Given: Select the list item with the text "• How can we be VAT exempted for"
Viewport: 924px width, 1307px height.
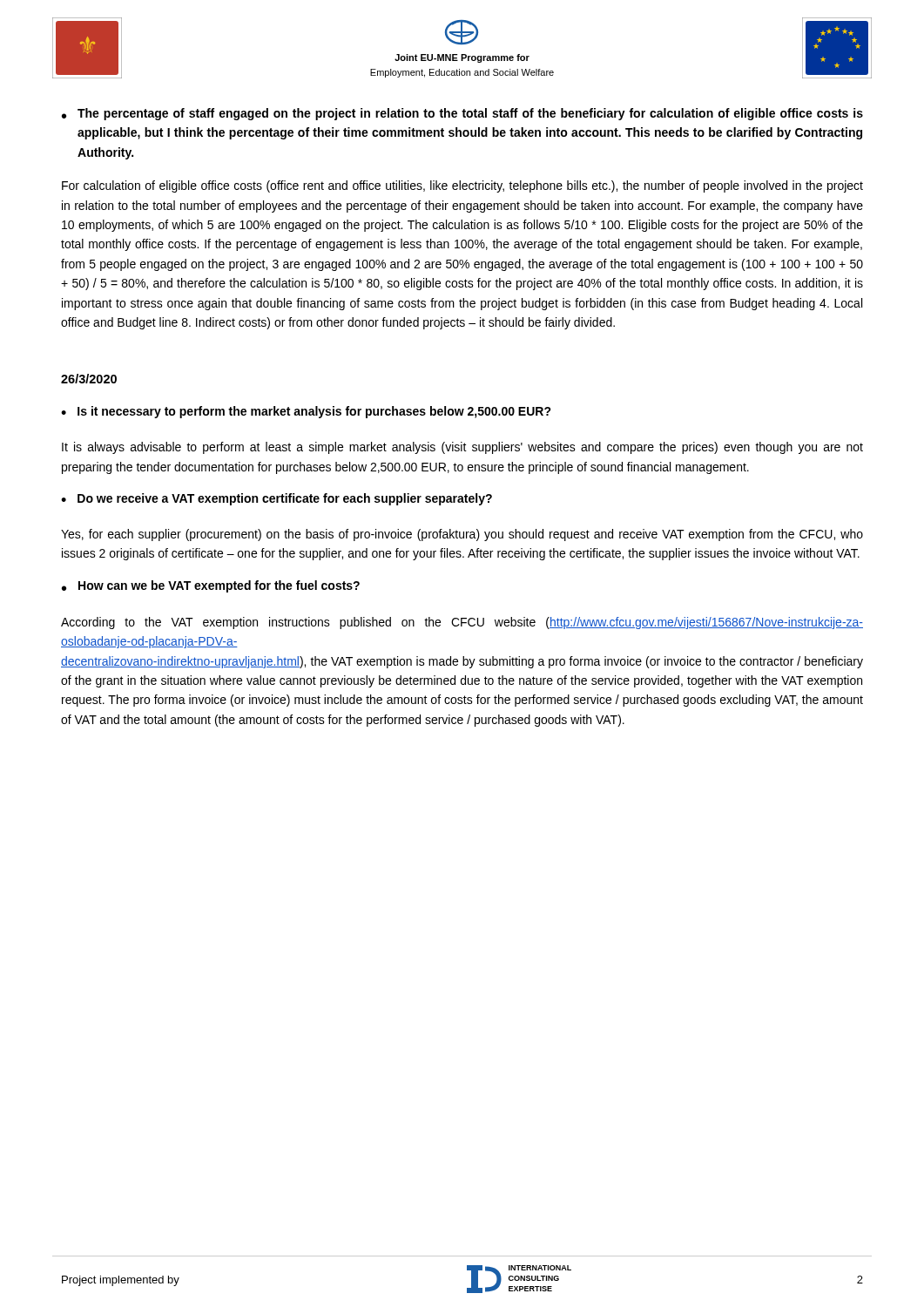Looking at the screenshot, I should [x=211, y=588].
